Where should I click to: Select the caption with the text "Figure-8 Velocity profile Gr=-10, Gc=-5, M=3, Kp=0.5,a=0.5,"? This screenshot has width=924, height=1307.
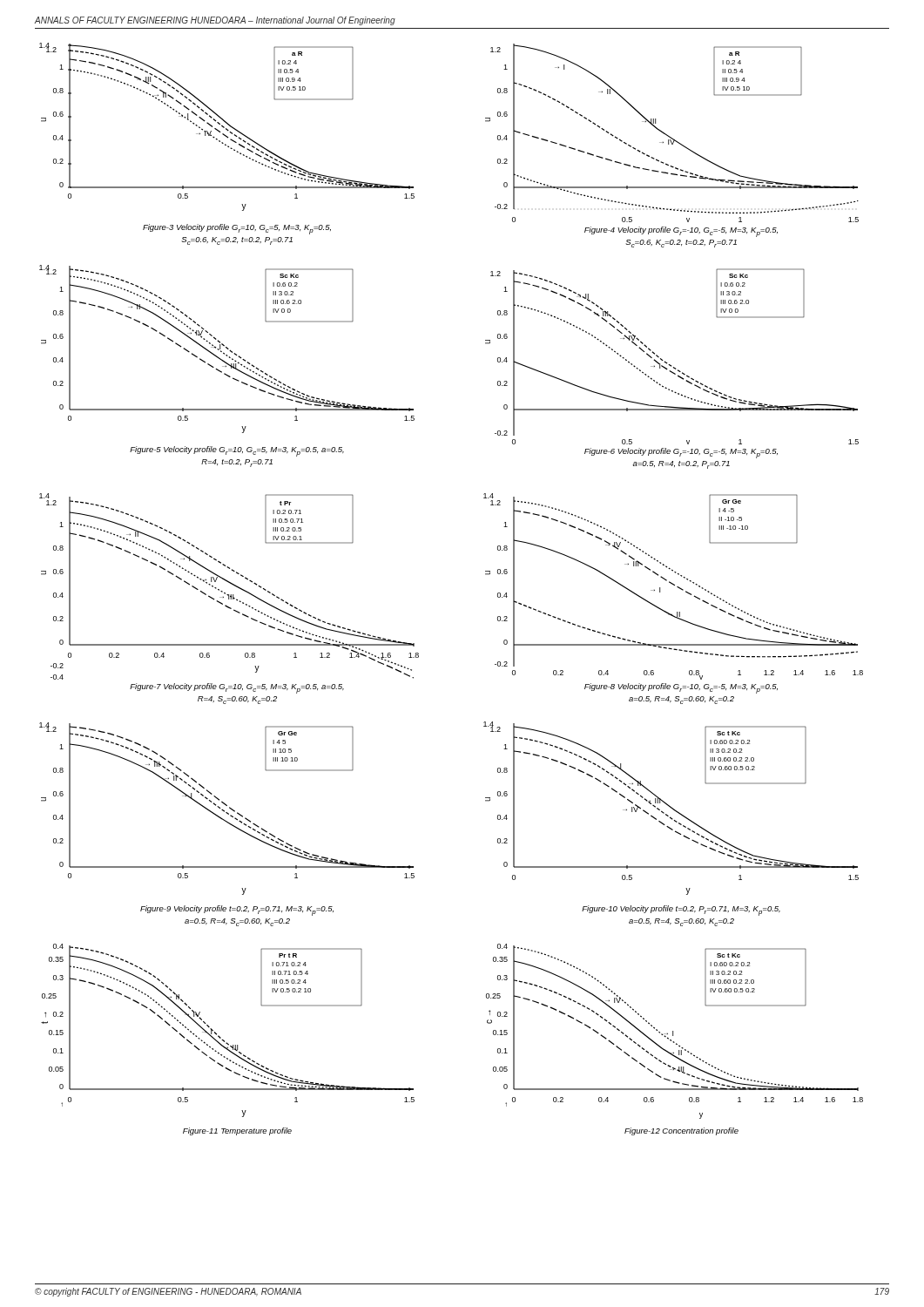pos(681,693)
